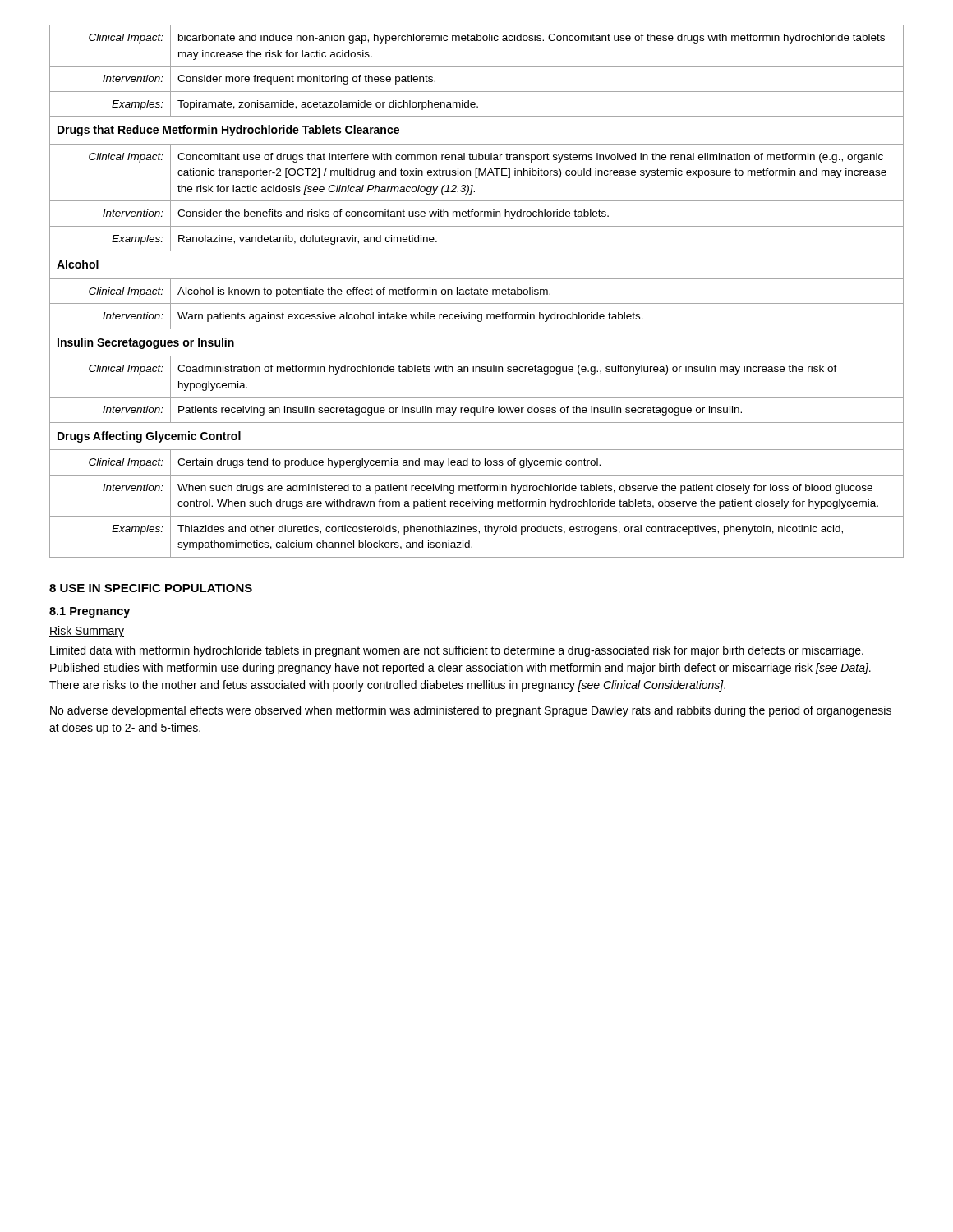Find "8.1 Pregnancy" on this page

90,611
